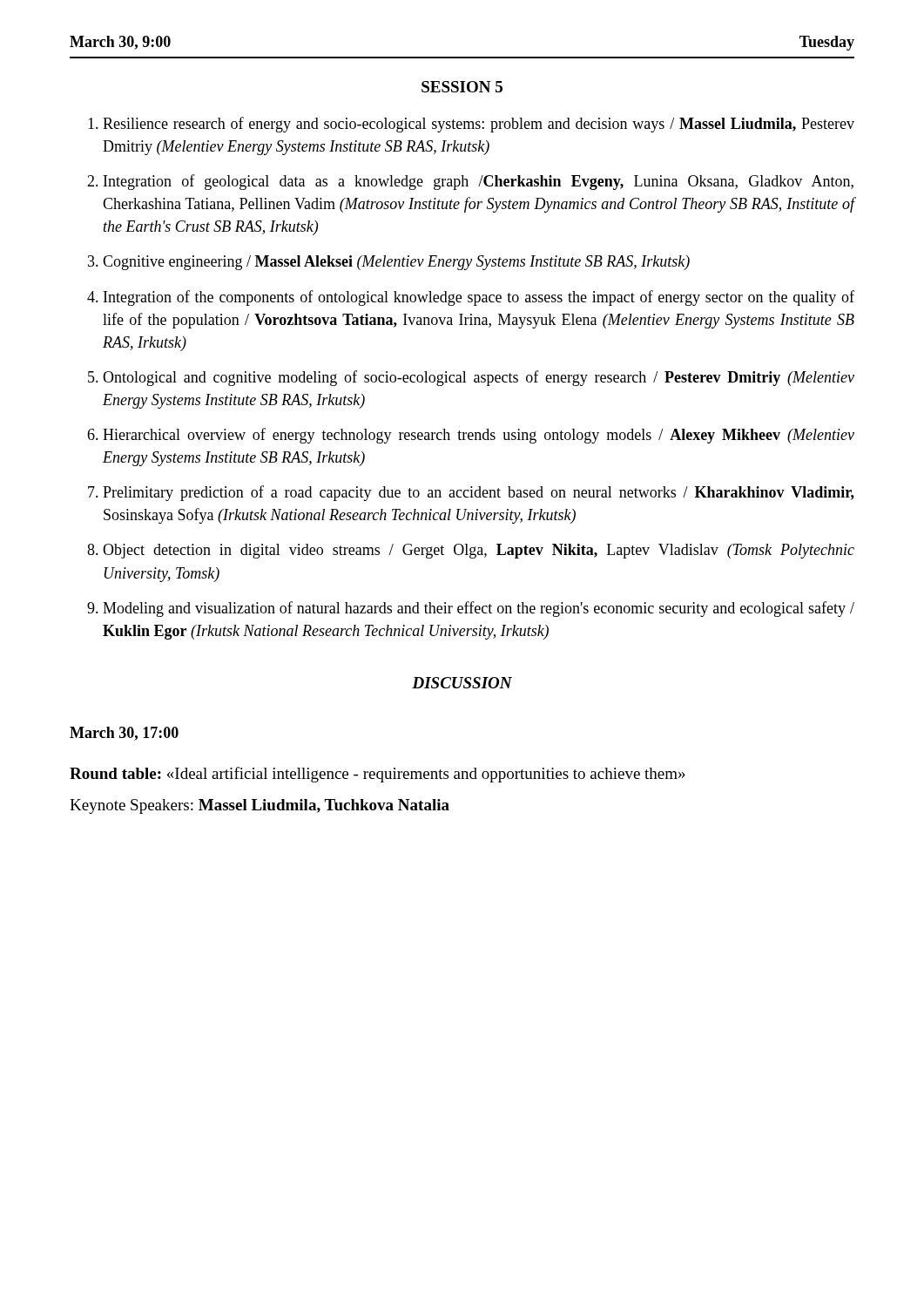This screenshot has height=1307, width=924.
Task: Locate the list item with the text "Object detection in"
Action: point(479,562)
